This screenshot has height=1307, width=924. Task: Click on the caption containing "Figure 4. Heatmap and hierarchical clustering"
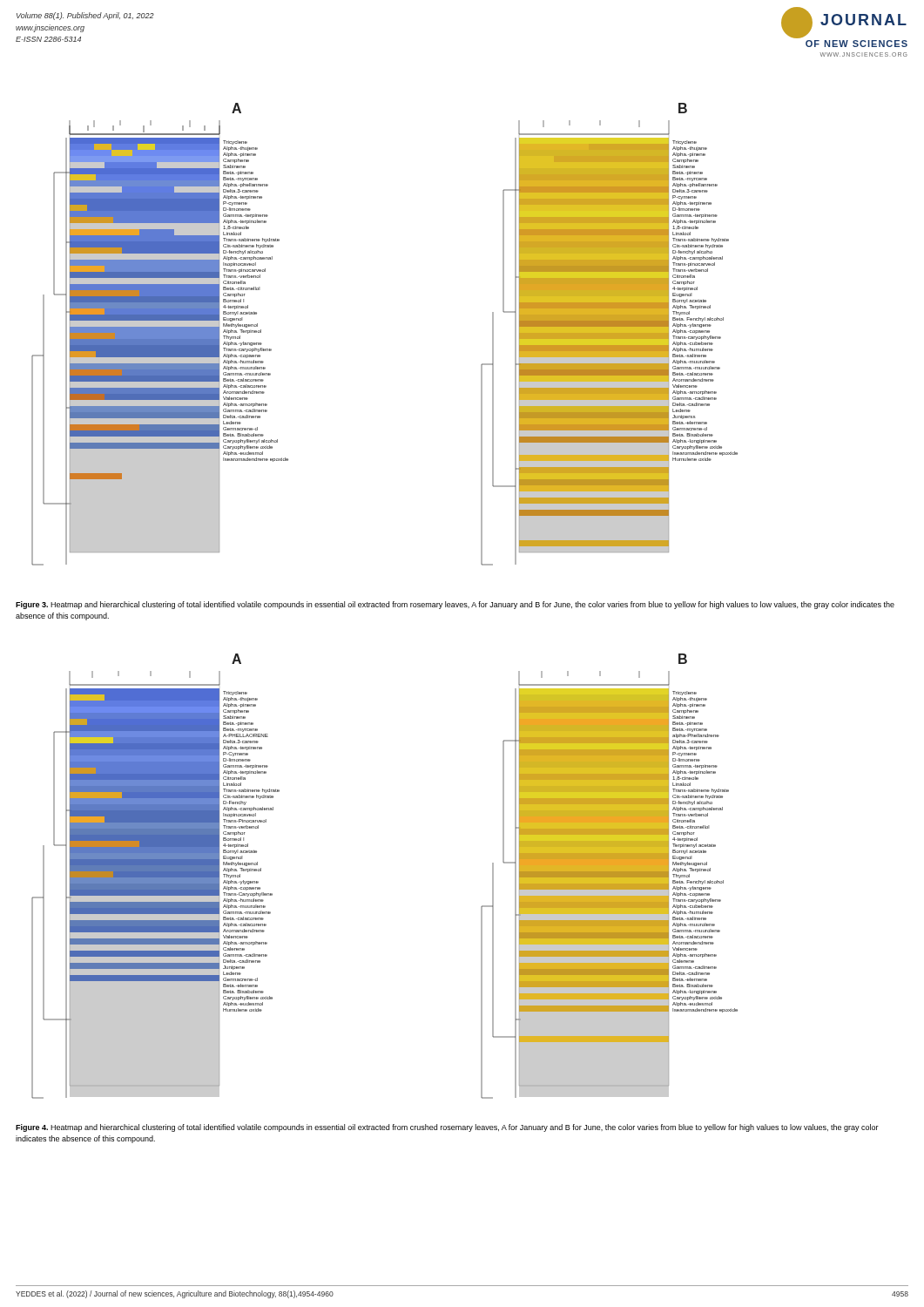tap(447, 1133)
